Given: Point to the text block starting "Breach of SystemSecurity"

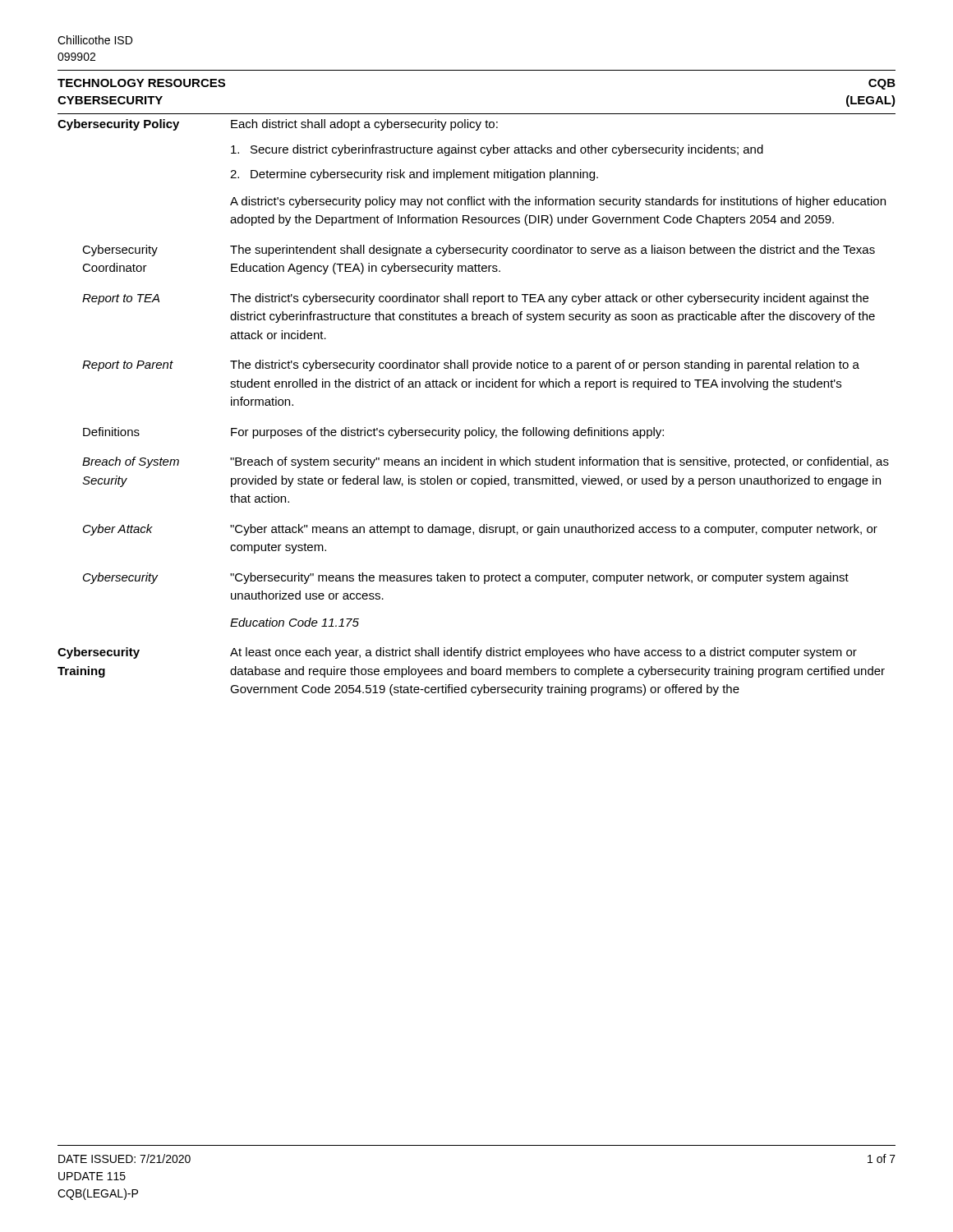Looking at the screenshot, I should pos(131,470).
